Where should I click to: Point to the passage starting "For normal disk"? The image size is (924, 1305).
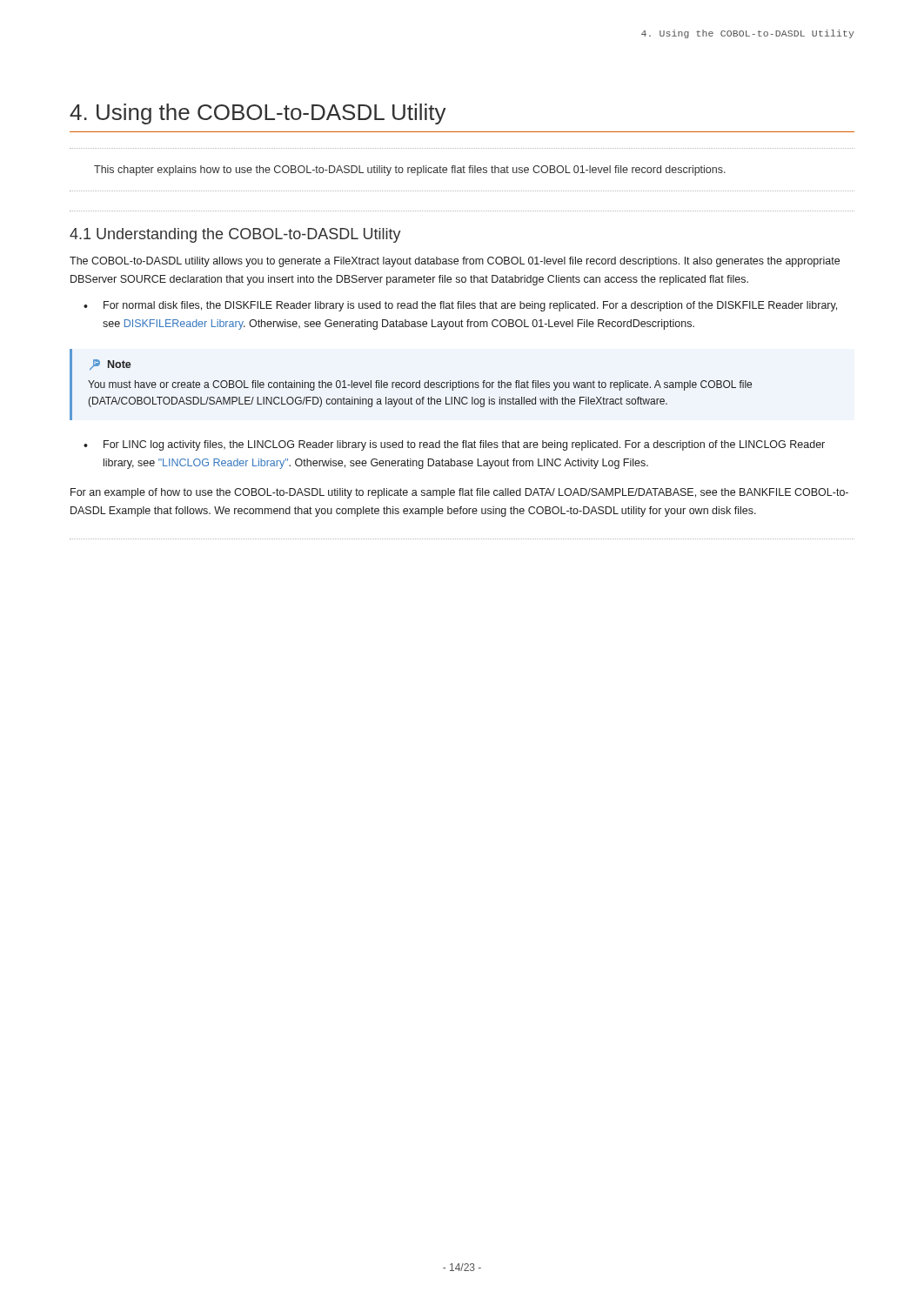[470, 315]
